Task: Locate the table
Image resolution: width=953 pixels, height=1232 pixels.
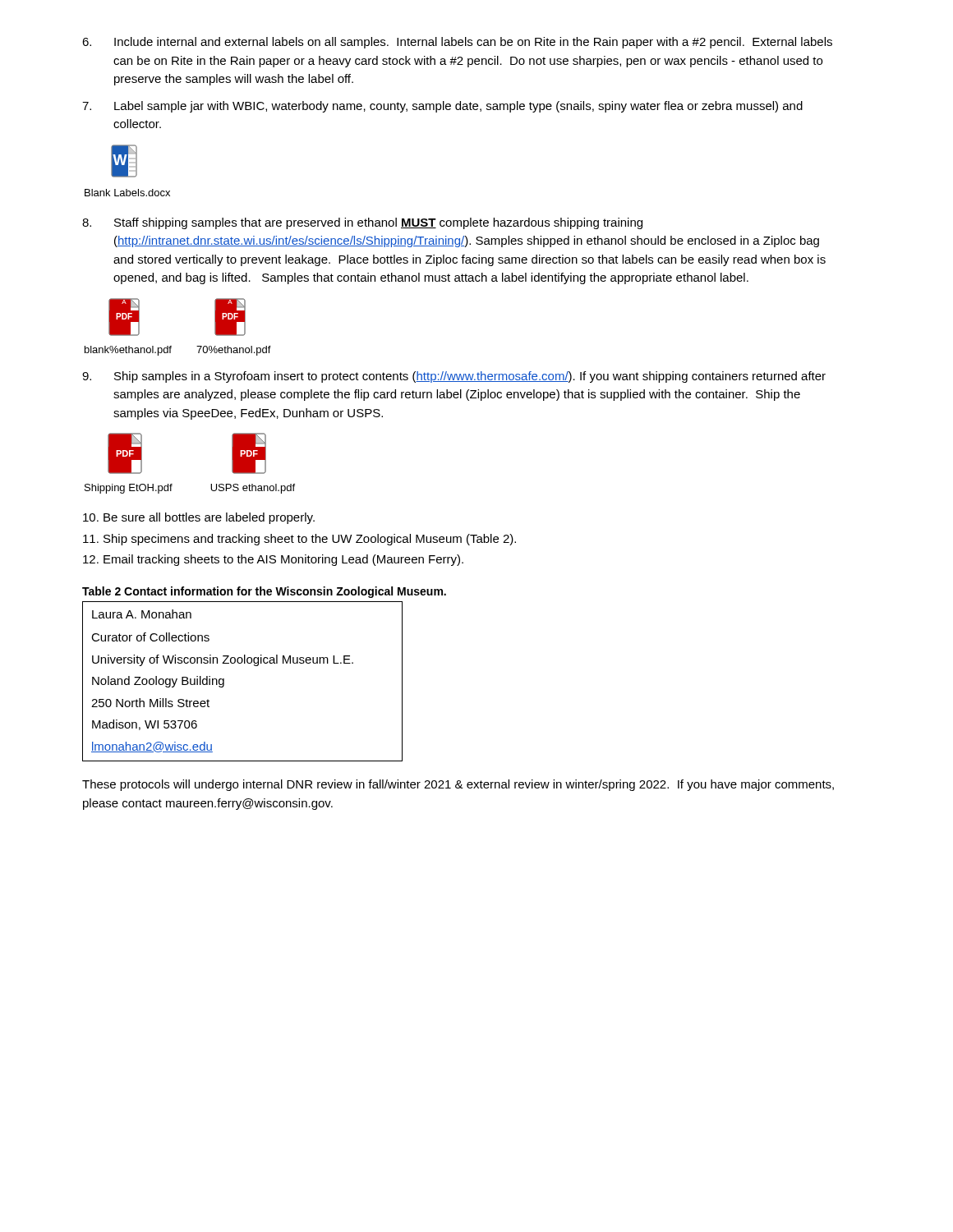Action: tap(460, 681)
